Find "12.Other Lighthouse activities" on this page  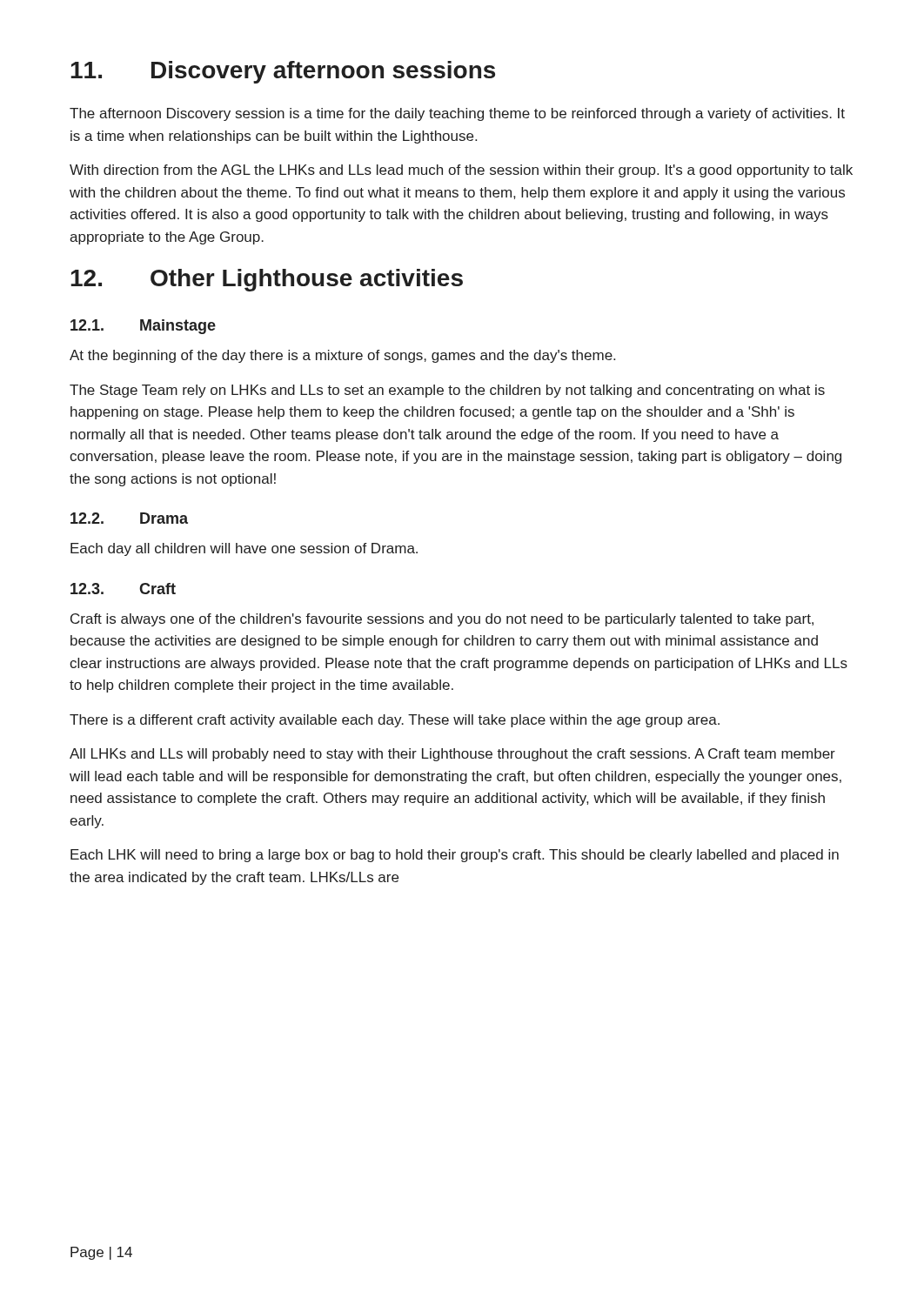[x=462, y=278]
